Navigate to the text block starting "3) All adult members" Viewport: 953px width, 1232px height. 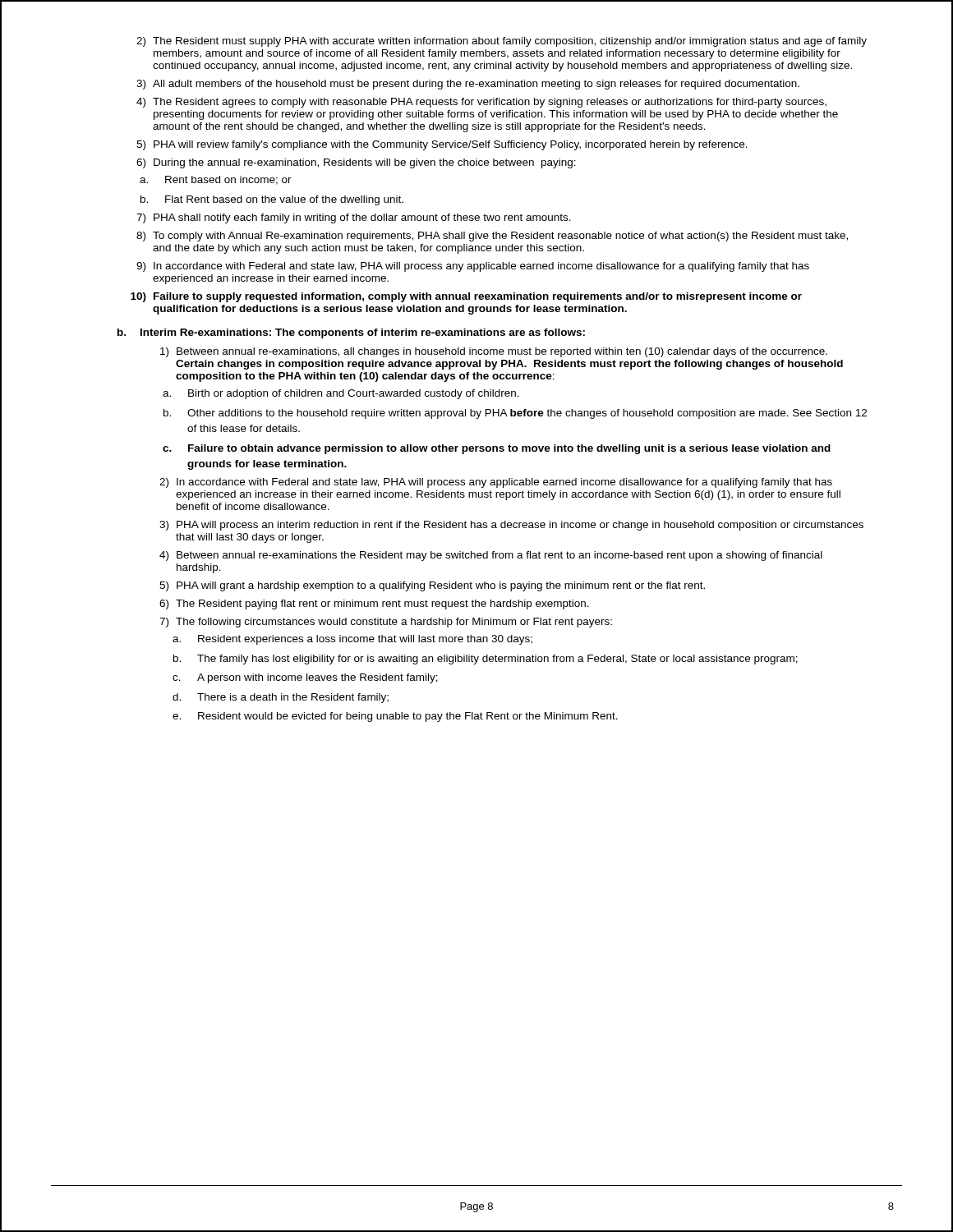pos(458,83)
